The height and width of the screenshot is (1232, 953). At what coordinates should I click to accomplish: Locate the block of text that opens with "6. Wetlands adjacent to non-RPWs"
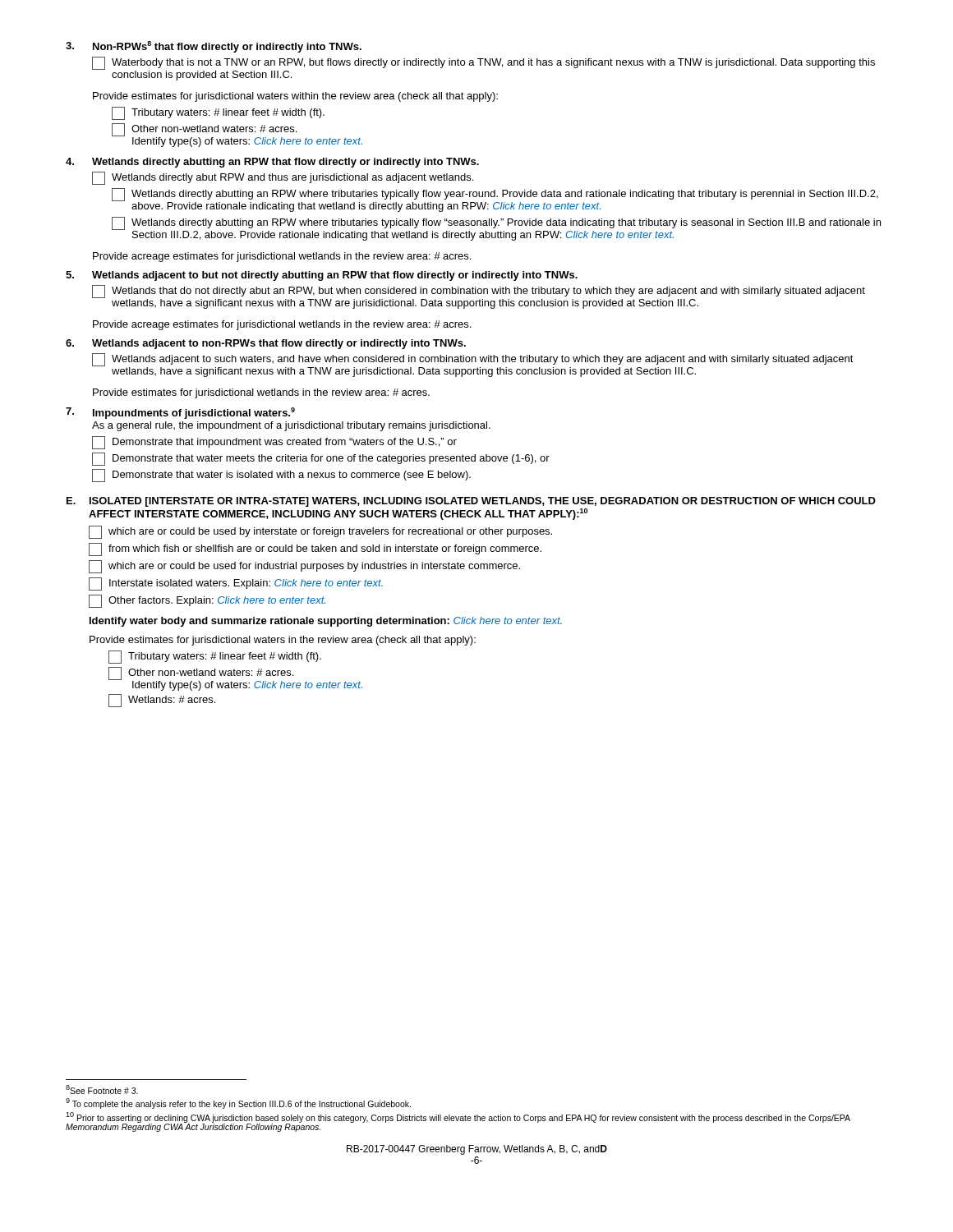click(476, 358)
